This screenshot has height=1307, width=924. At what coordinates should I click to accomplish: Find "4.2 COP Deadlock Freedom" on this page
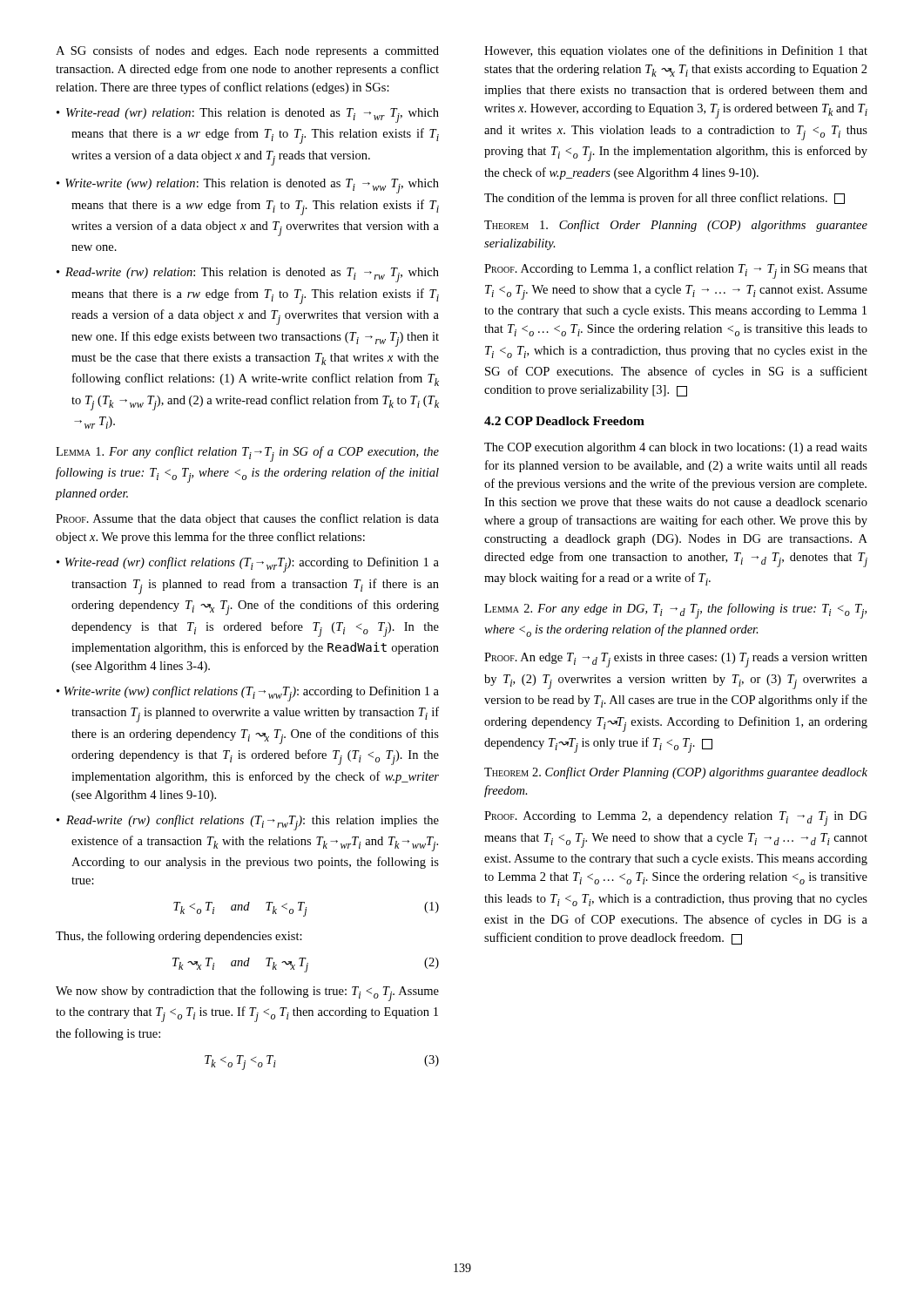tap(564, 421)
